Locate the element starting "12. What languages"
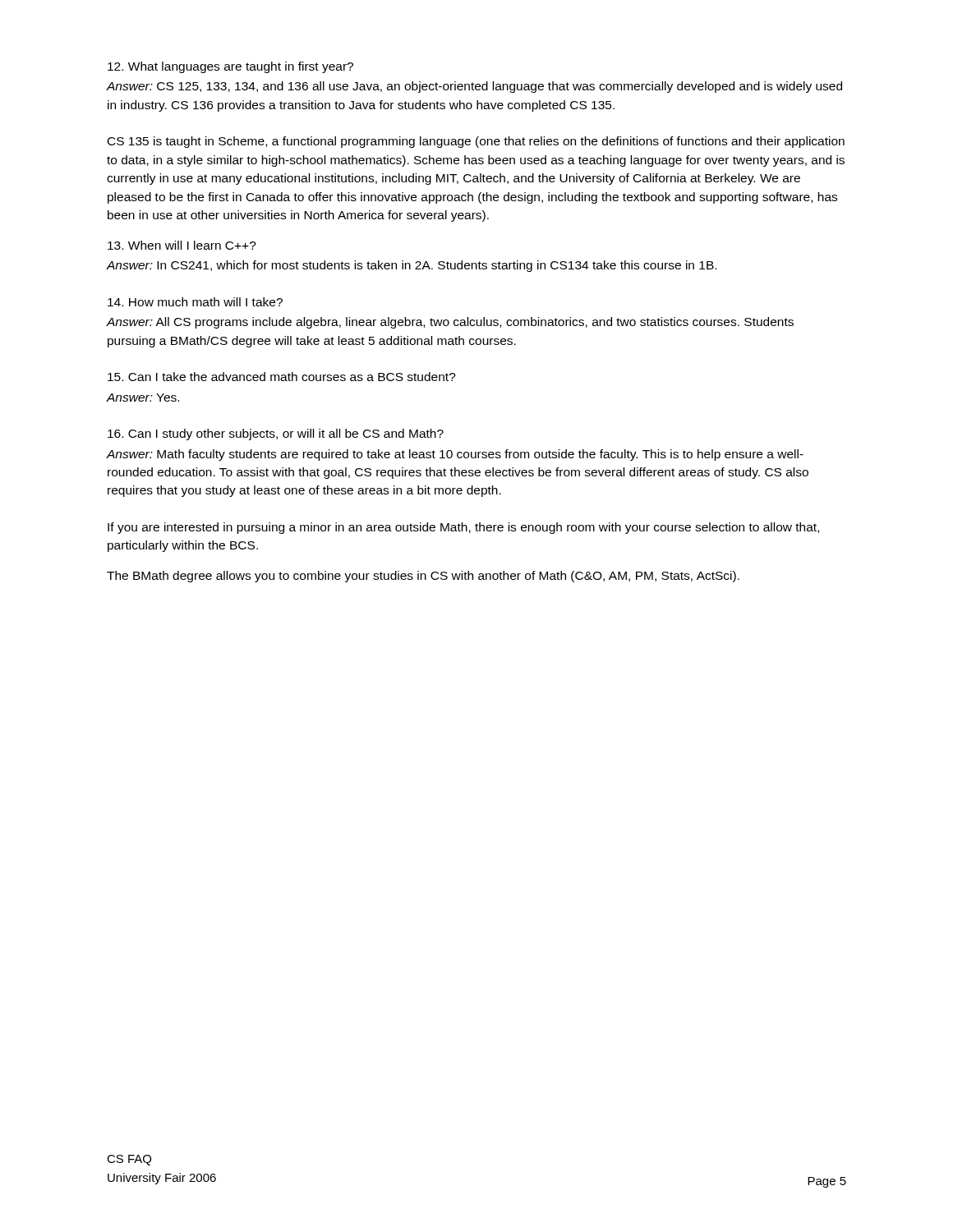This screenshot has width=953, height=1232. pyautogui.click(x=476, y=86)
